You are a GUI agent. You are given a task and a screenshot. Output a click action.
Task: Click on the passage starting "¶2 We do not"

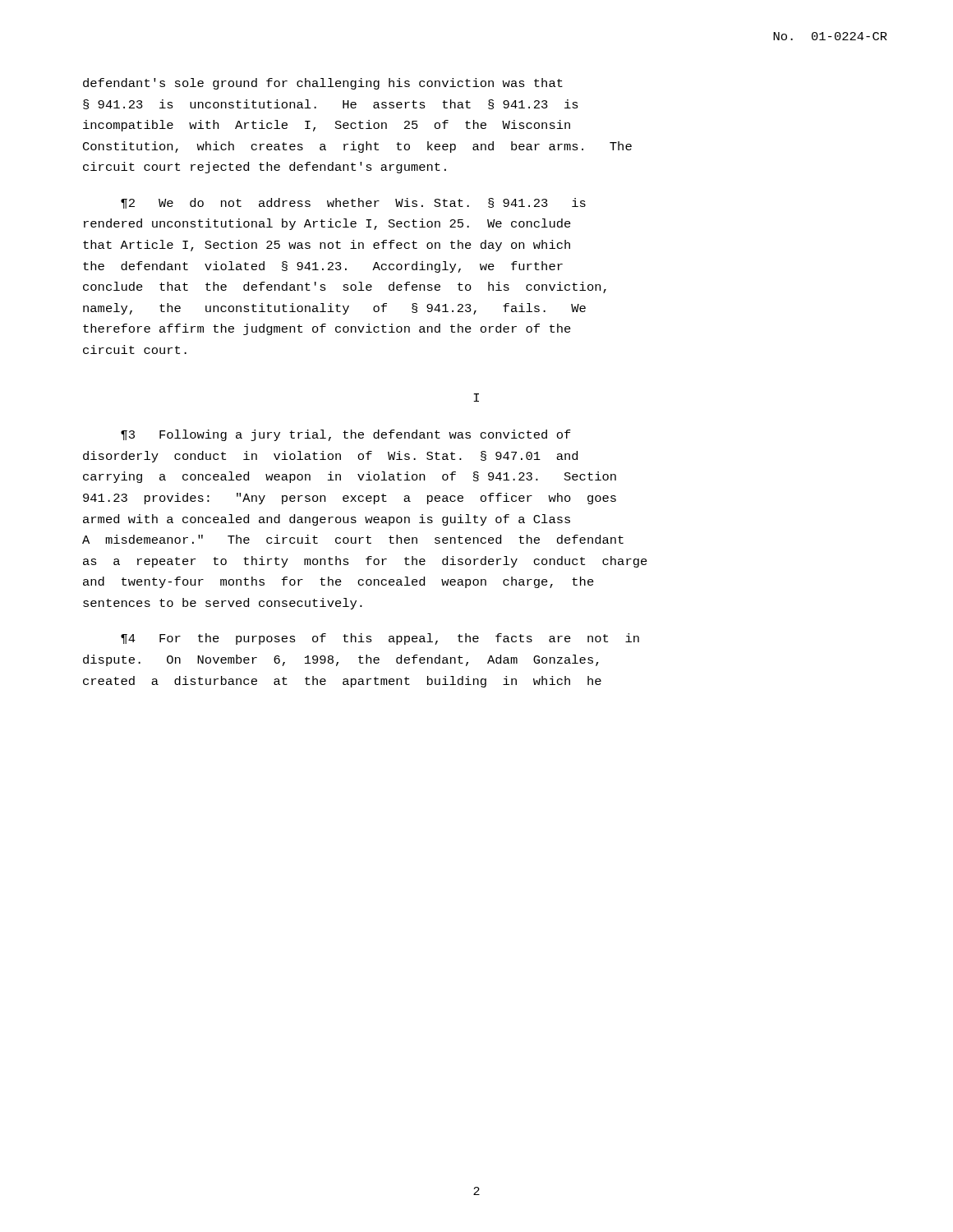(346, 277)
